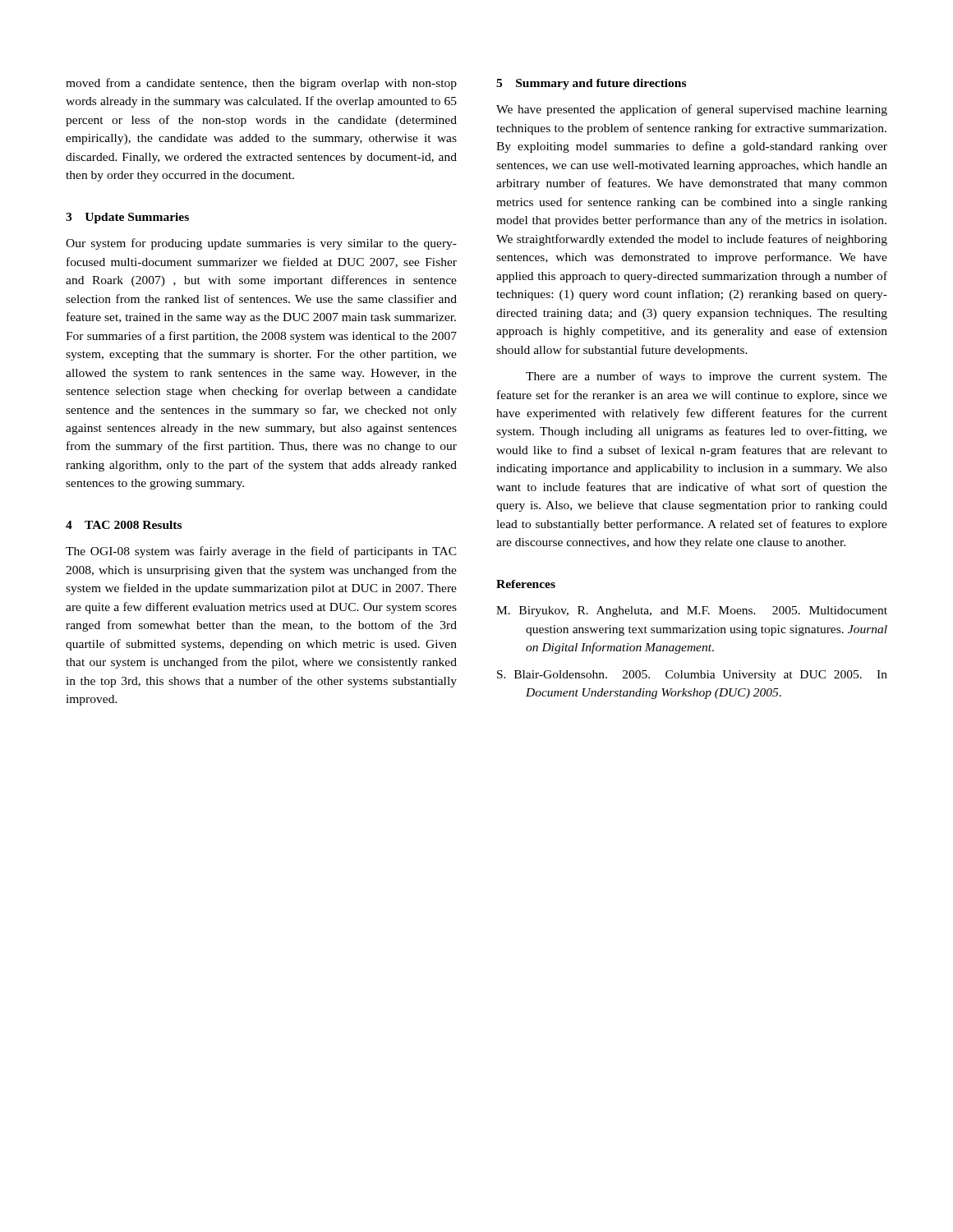Image resolution: width=953 pixels, height=1232 pixels.
Task: Select the text block starting "S. Blair-Goldensohn. 2005. Columbia University"
Action: (x=692, y=683)
